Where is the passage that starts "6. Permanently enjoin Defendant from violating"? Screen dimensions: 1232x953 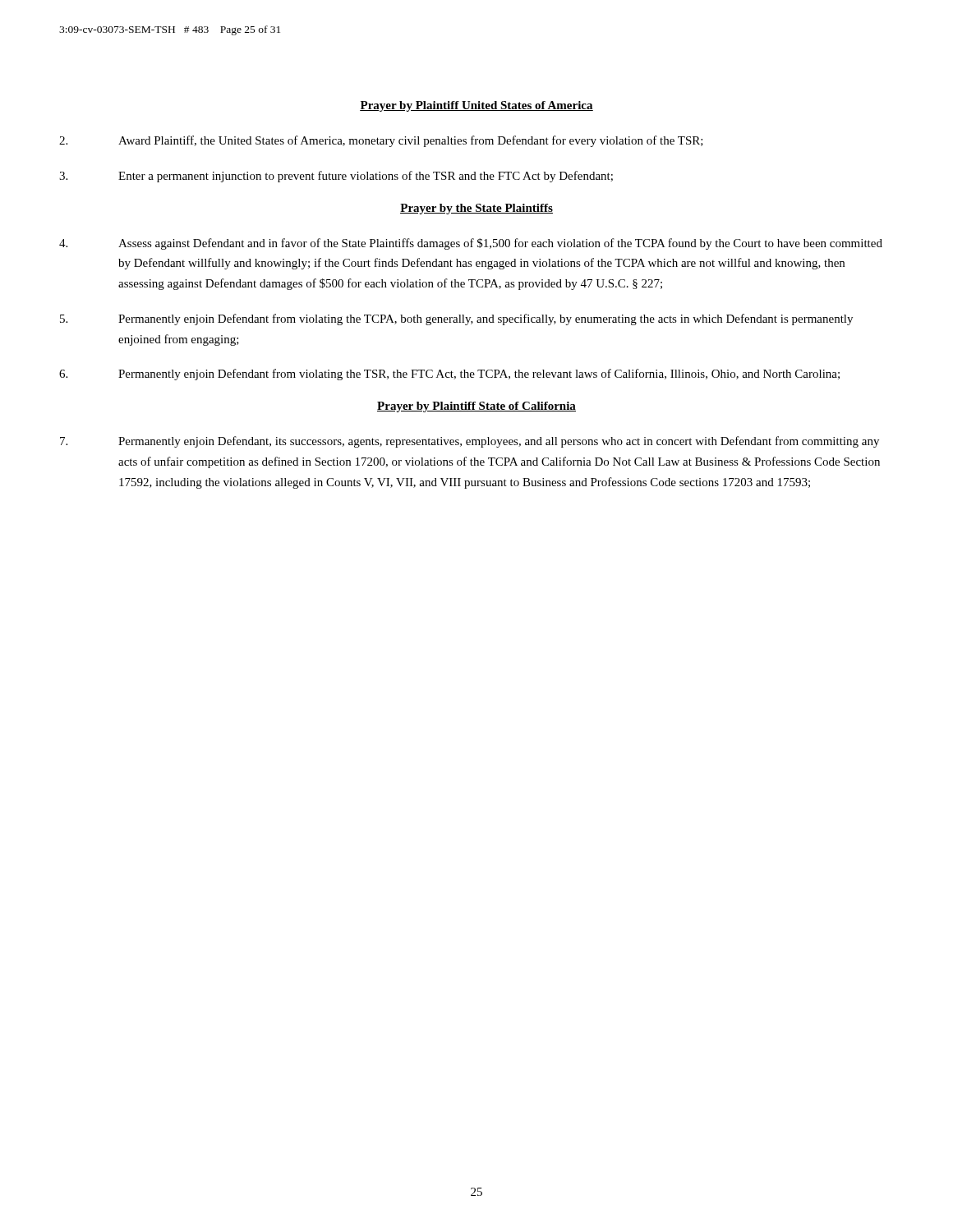(476, 374)
